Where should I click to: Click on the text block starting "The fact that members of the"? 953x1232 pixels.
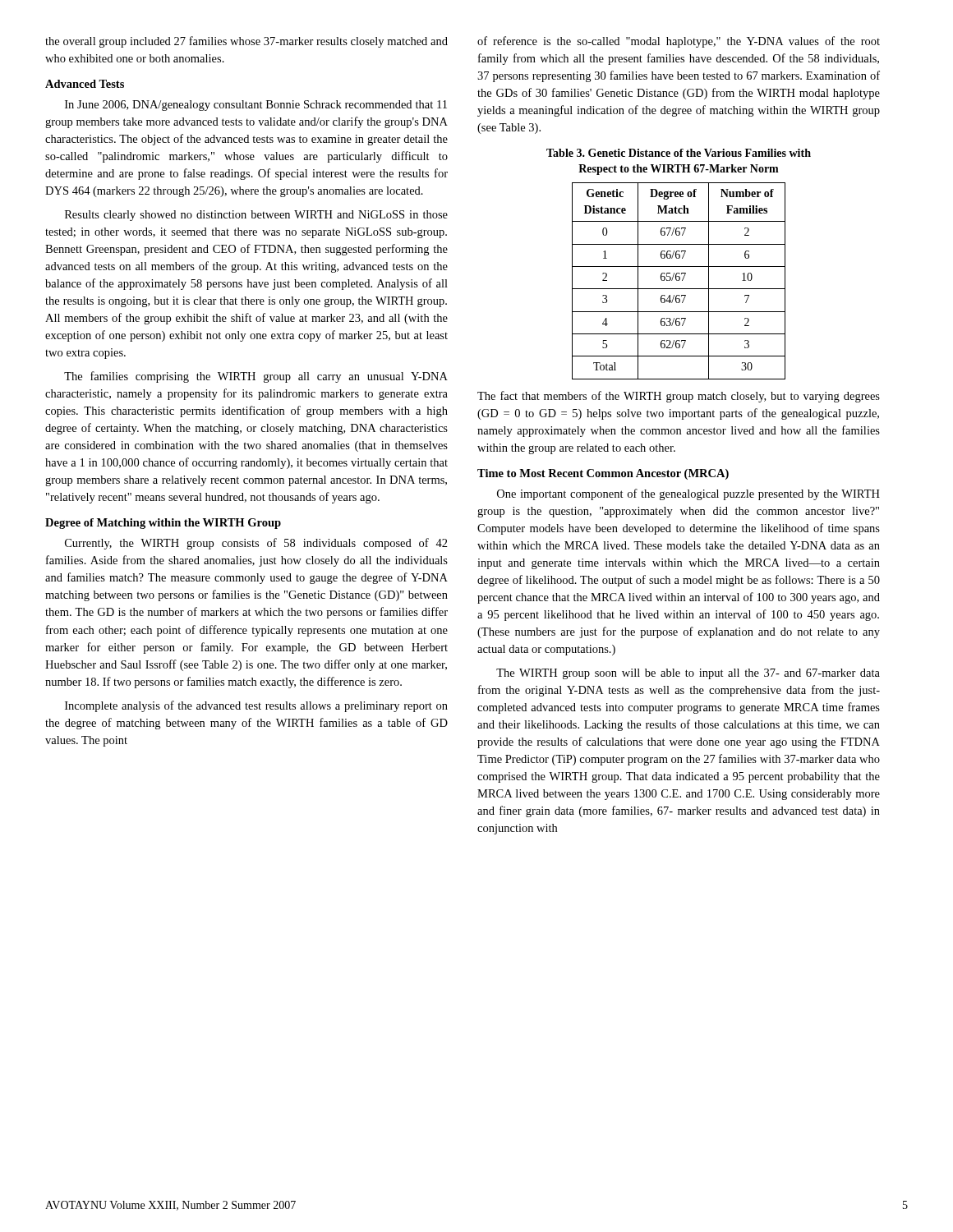679,421
